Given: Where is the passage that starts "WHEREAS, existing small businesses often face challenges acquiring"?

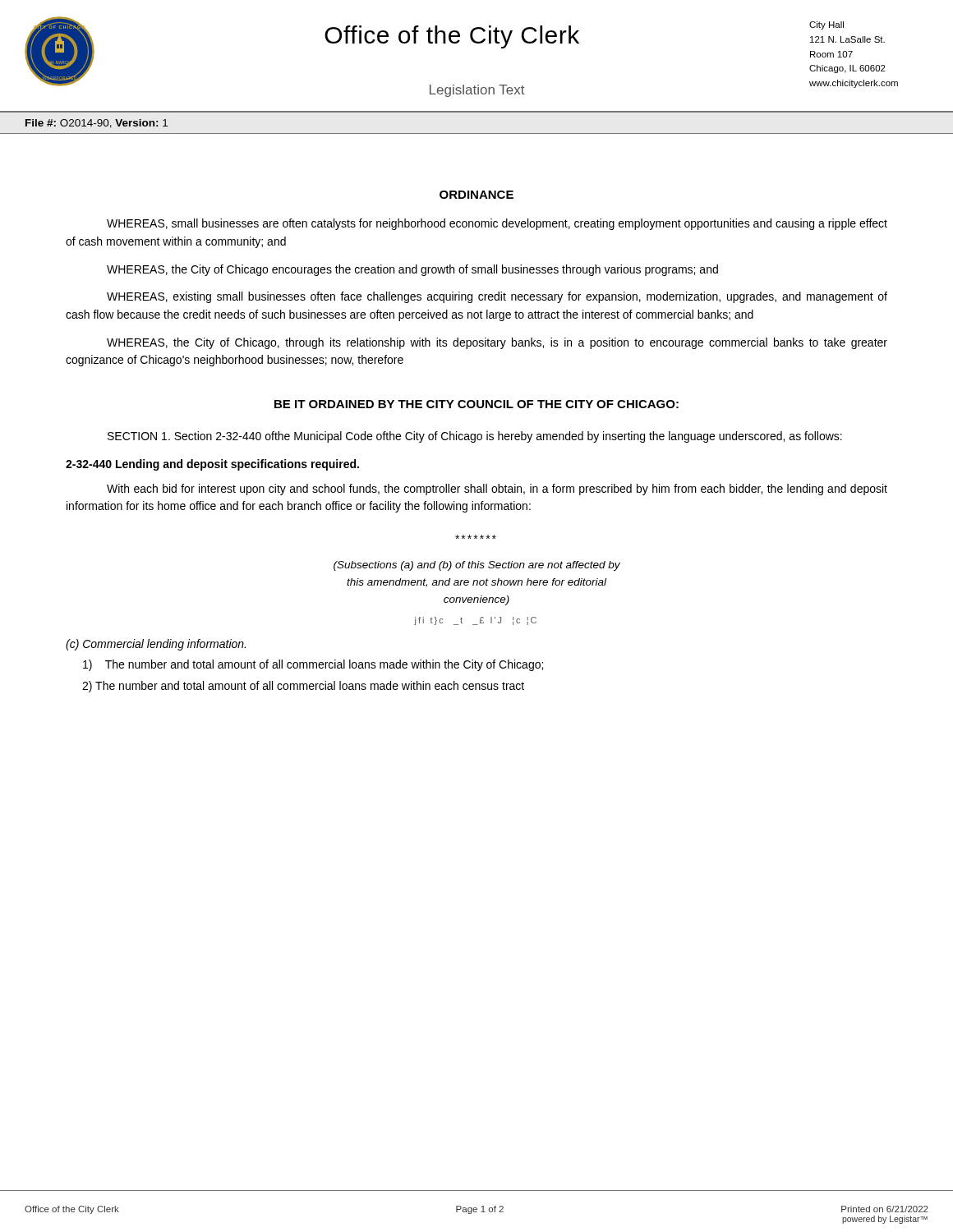Looking at the screenshot, I should pyautogui.click(x=476, y=306).
